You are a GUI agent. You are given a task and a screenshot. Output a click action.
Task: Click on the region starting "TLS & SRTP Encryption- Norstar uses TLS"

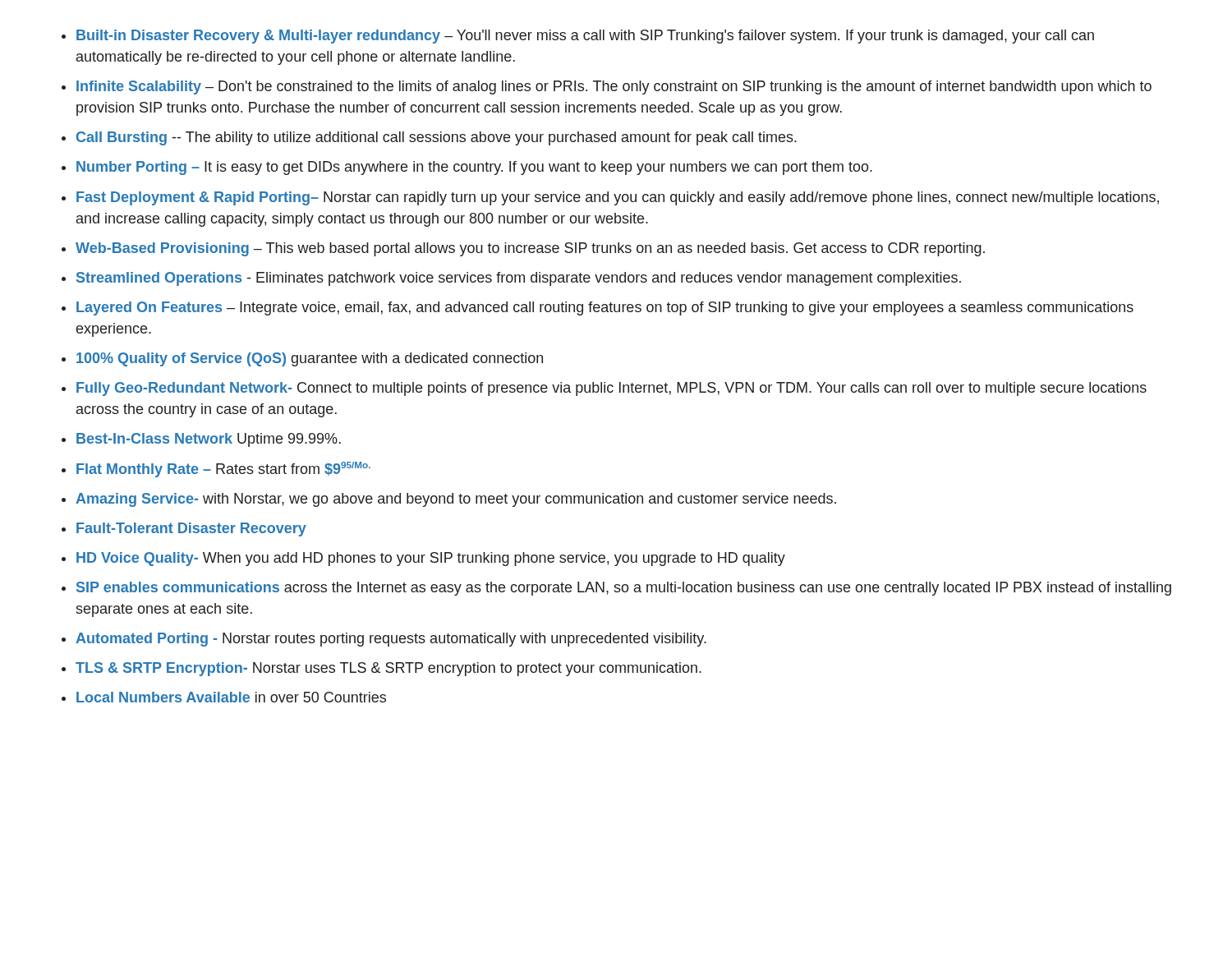389,668
